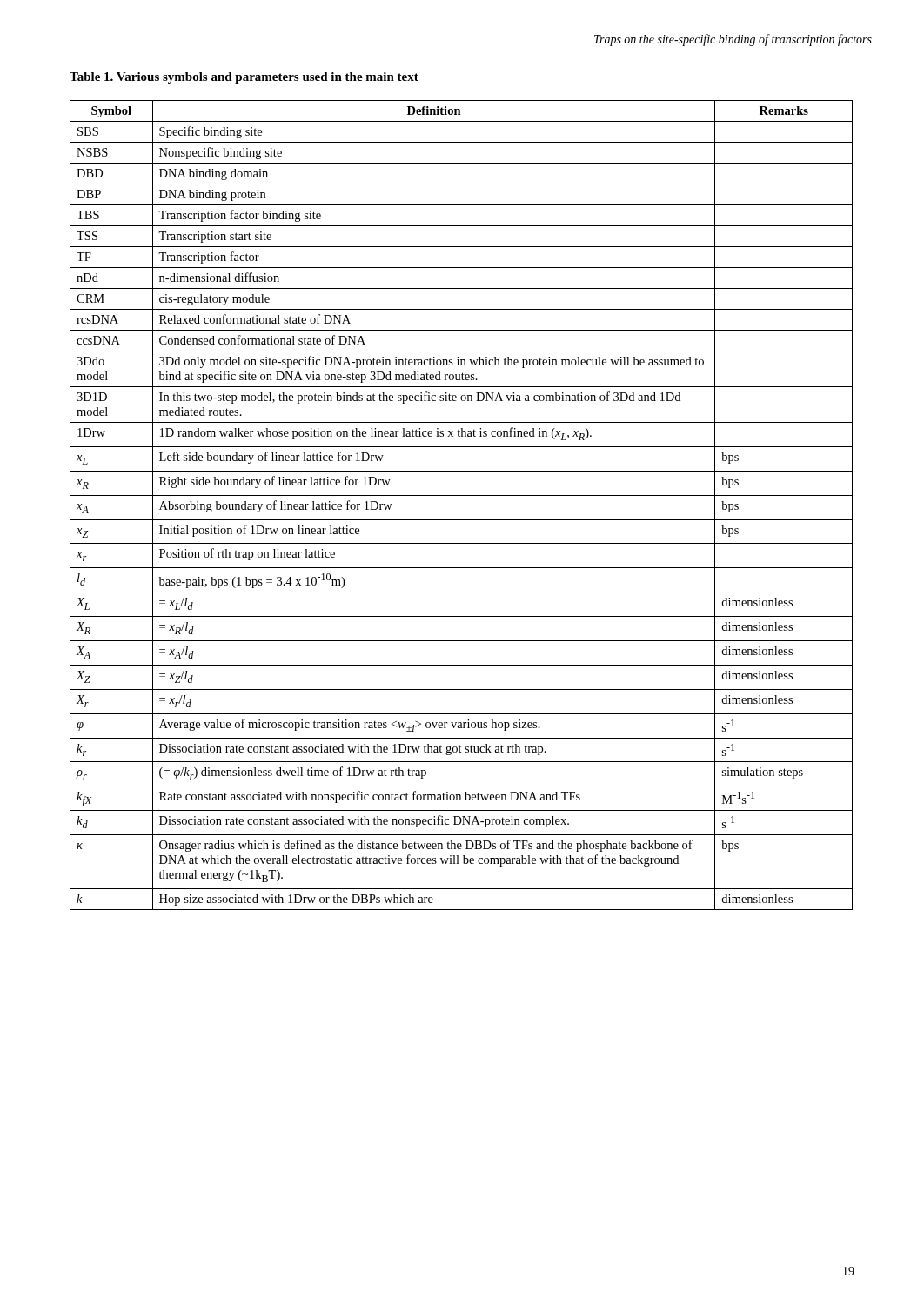Locate the table with the text "x r"
Viewport: 924px width, 1305px height.
461,505
